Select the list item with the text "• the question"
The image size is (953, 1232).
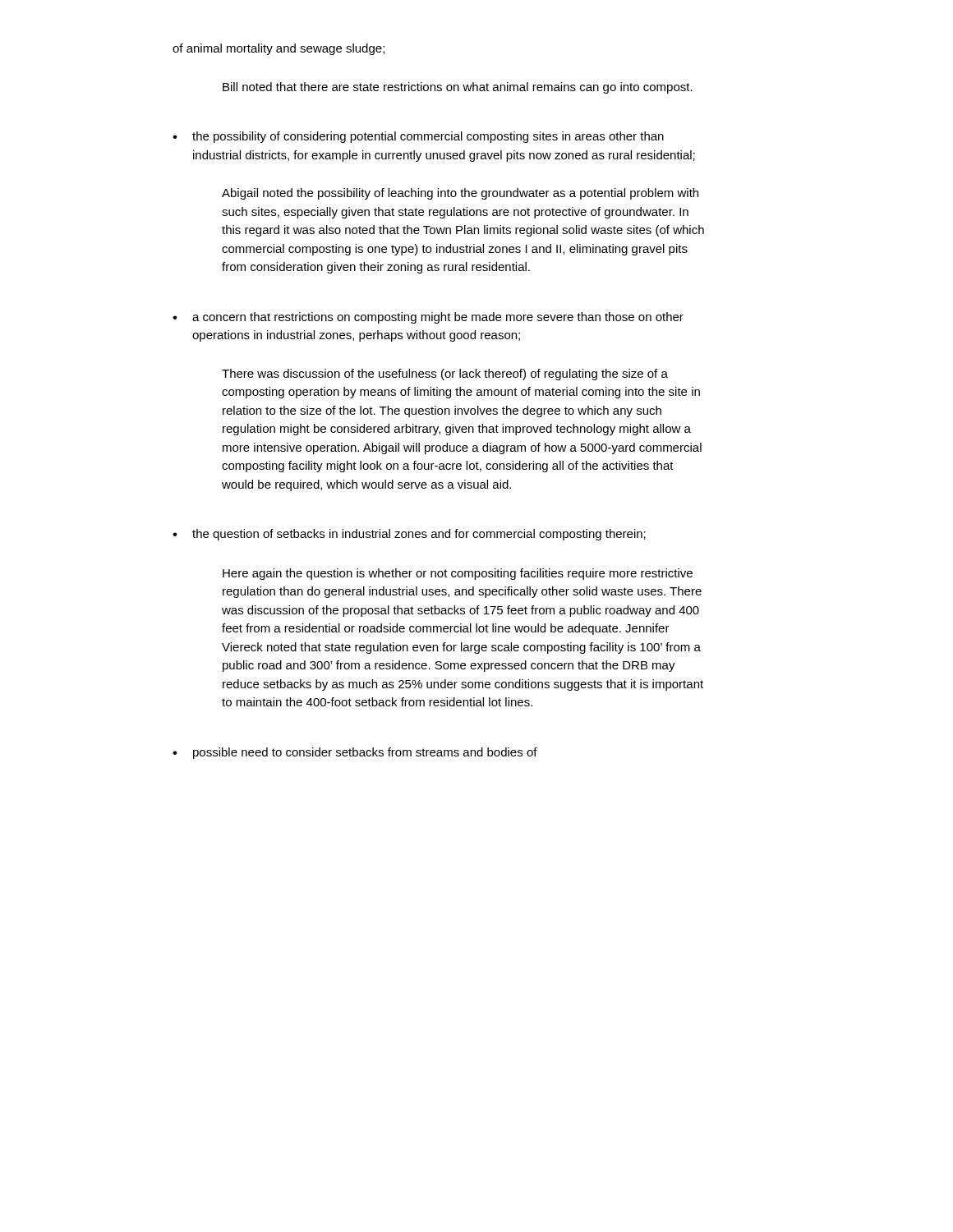(x=440, y=535)
